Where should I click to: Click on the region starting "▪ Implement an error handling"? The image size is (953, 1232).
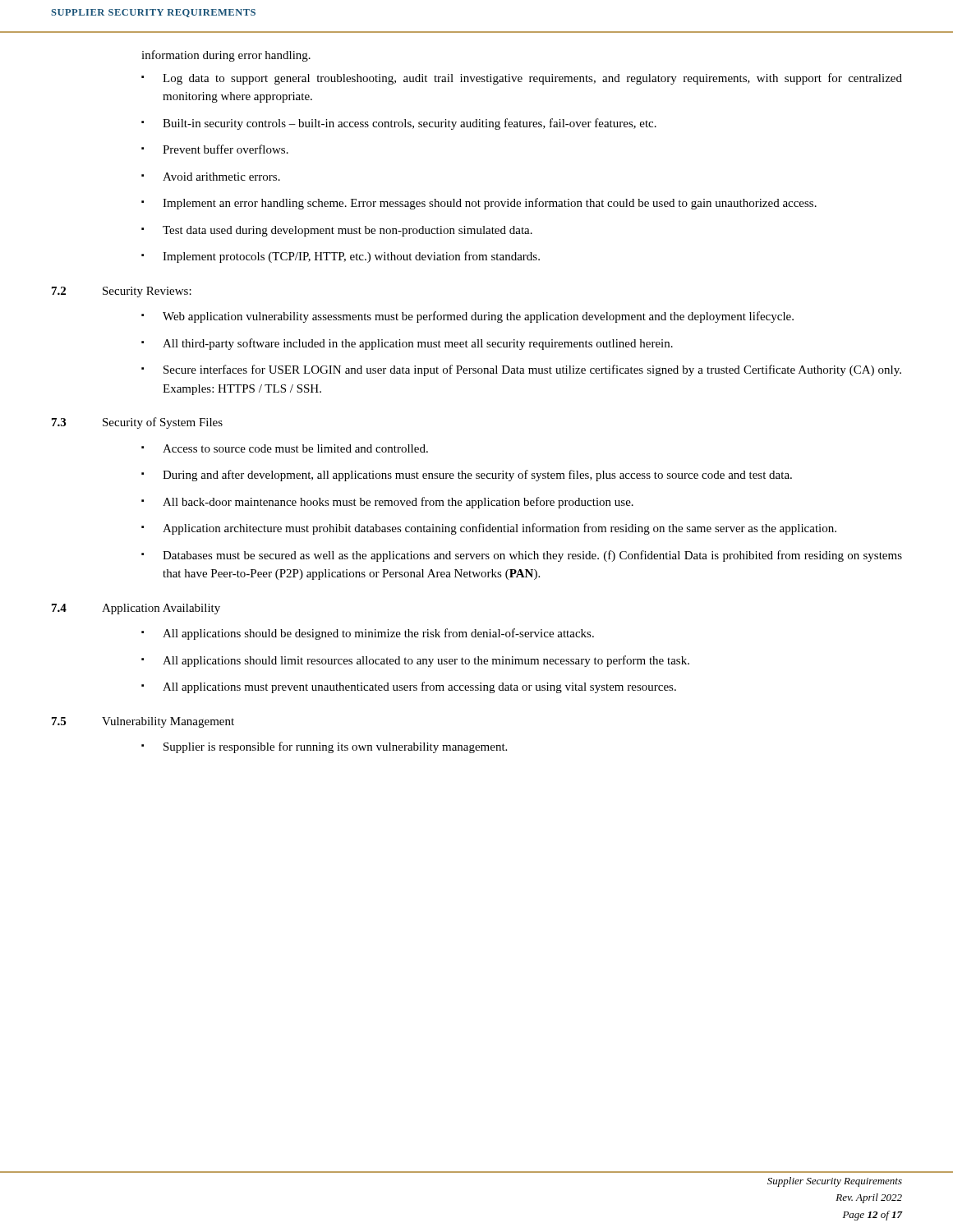tap(522, 203)
